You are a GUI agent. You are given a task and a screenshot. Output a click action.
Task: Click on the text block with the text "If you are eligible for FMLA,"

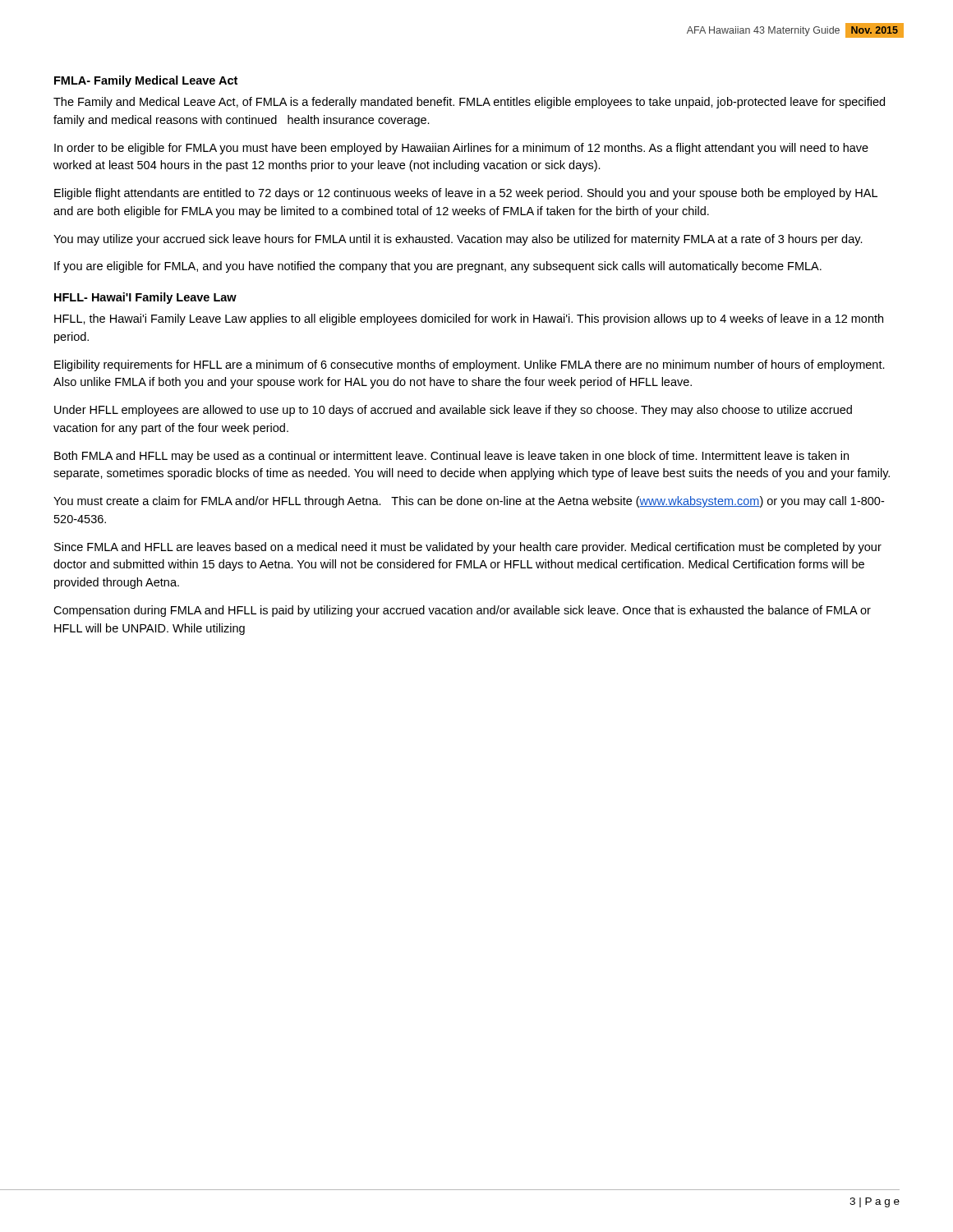point(438,266)
